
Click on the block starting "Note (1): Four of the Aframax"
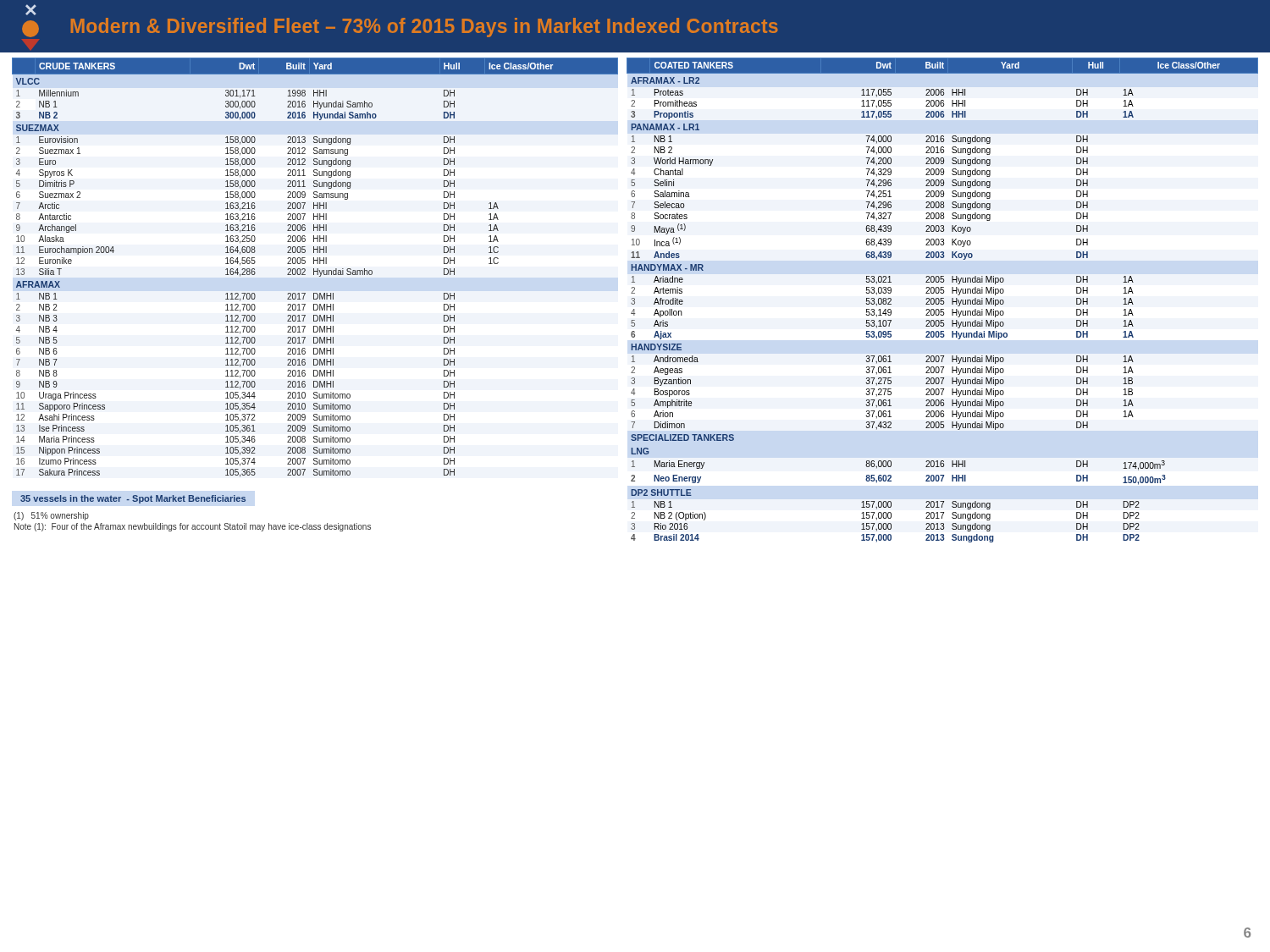coord(192,527)
